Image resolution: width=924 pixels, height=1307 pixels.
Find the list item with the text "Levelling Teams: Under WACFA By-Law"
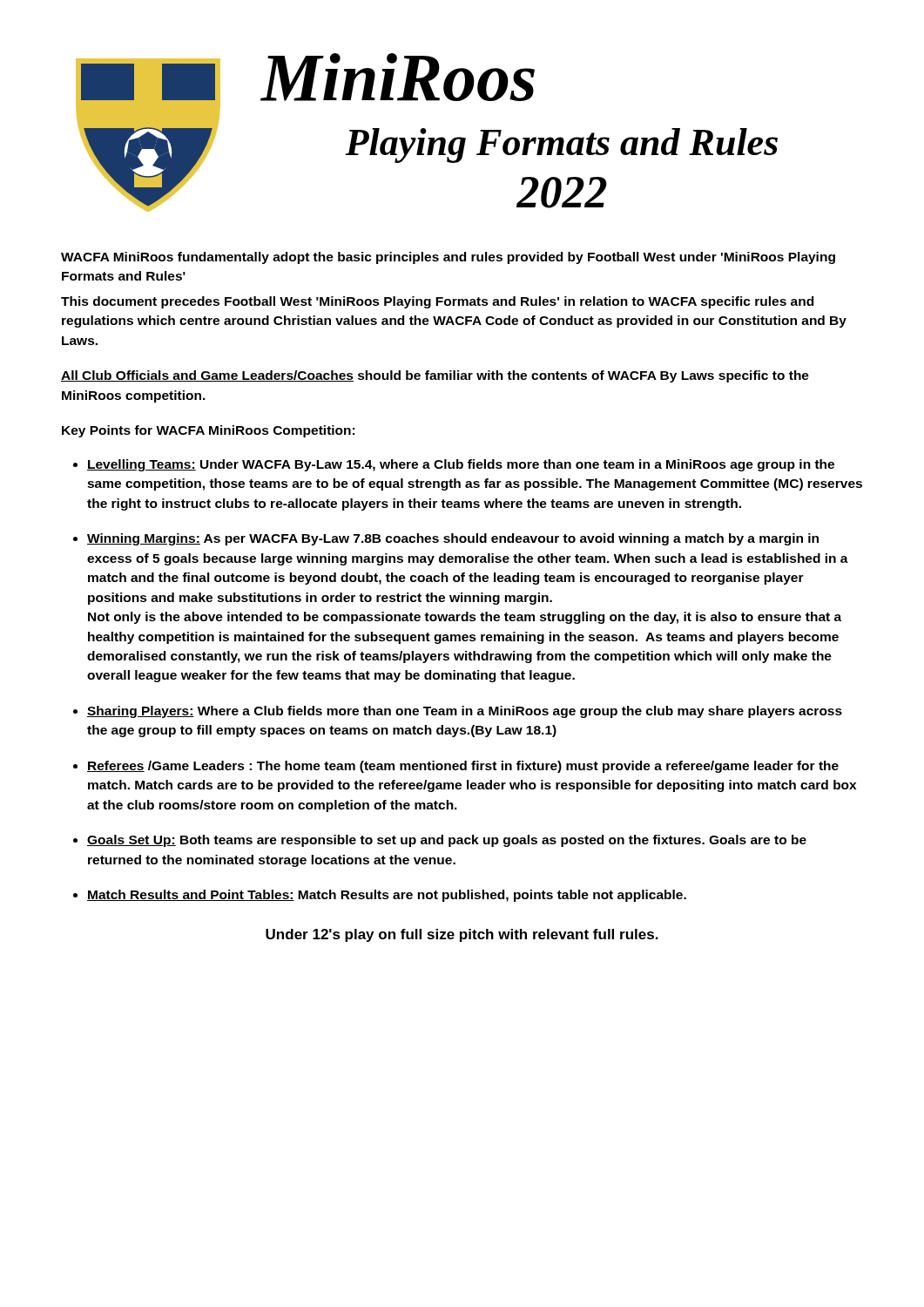475,483
